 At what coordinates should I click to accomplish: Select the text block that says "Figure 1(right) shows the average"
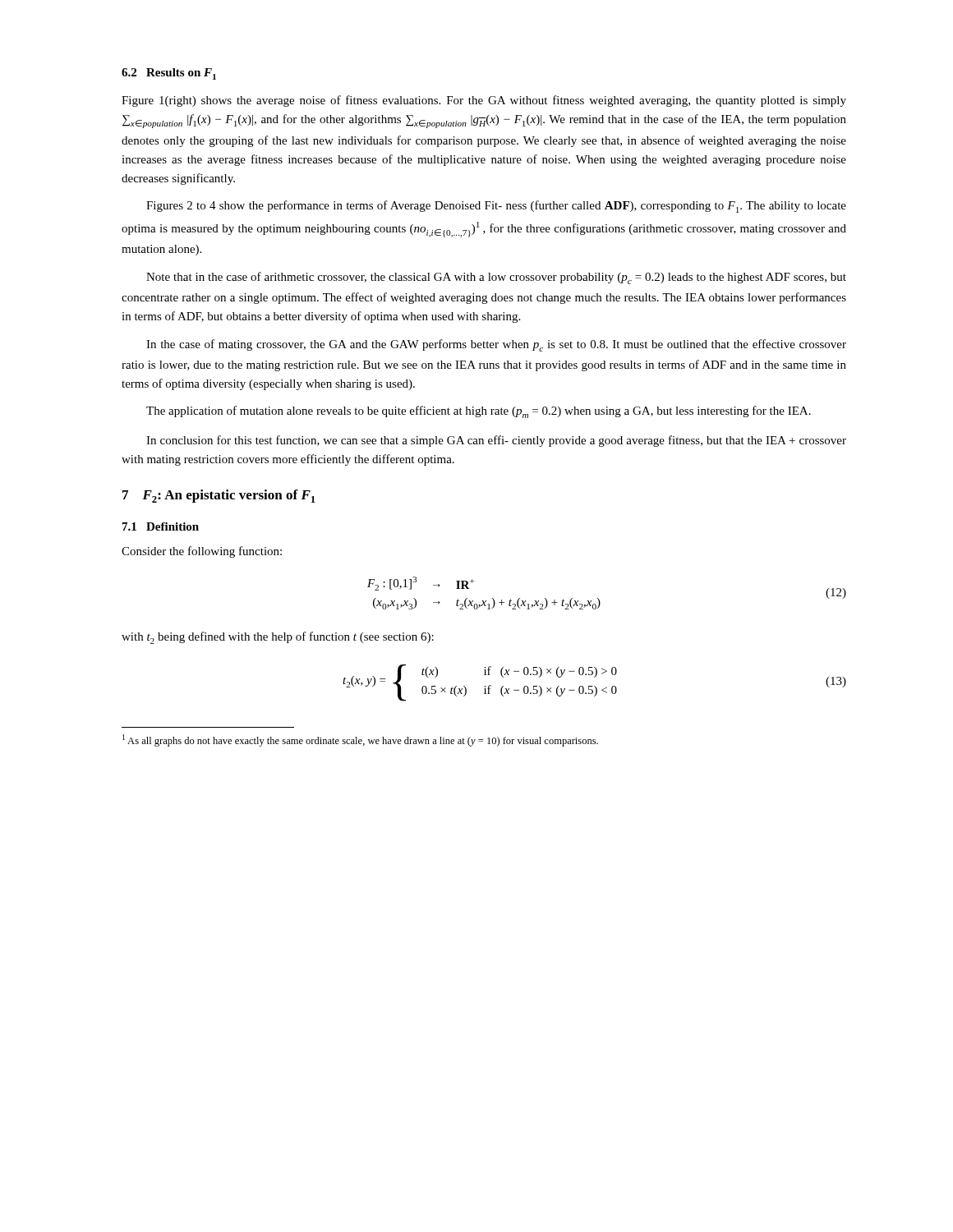click(484, 139)
